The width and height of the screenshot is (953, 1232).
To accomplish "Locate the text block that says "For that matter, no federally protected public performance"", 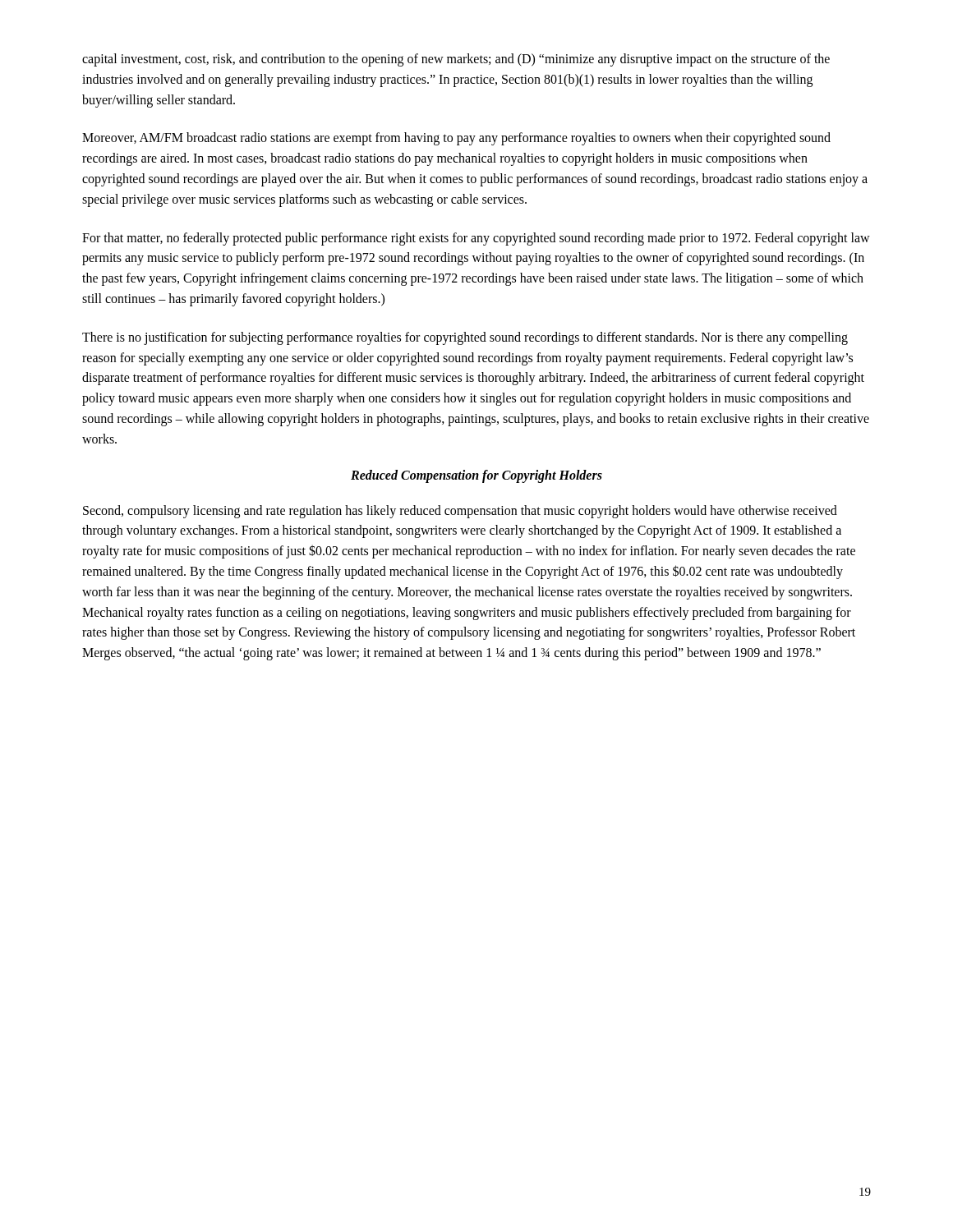I will (476, 268).
